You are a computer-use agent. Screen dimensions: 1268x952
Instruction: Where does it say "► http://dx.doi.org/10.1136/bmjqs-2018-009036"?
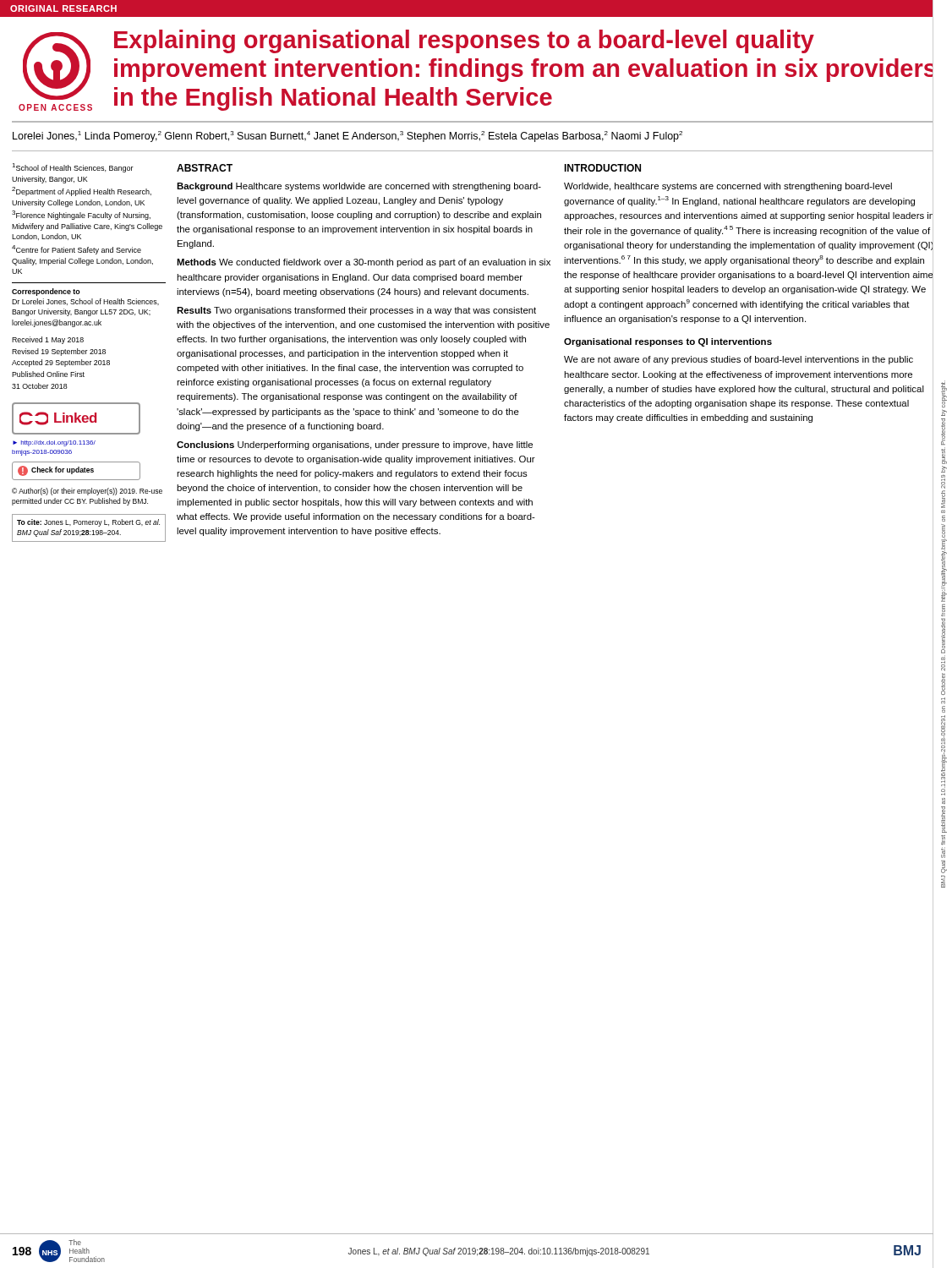point(54,447)
